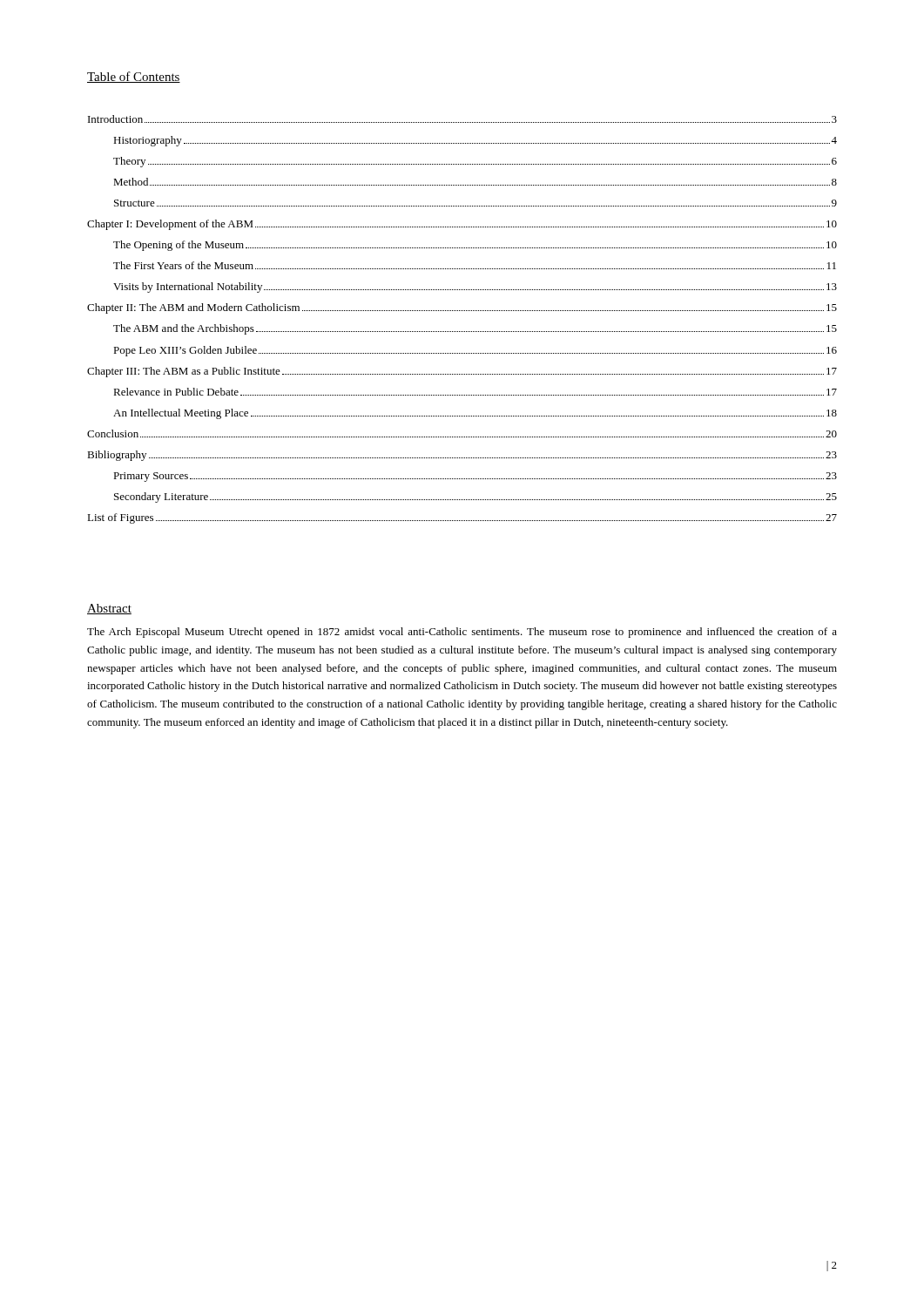Point to the region starting "Chapter I: Development of the ABM 10"
The image size is (924, 1307).
pyautogui.click(x=462, y=224)
